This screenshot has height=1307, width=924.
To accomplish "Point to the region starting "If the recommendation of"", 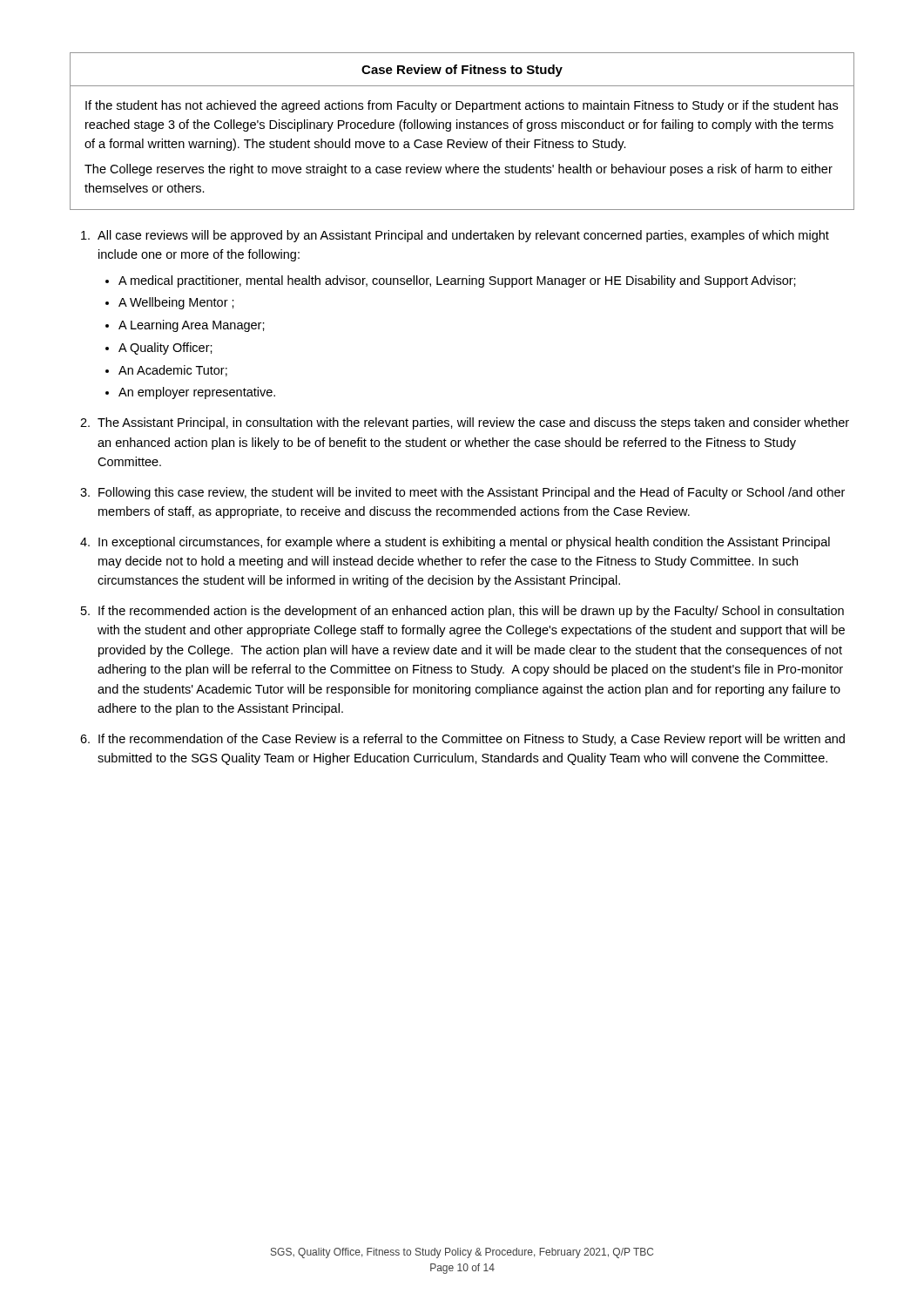I will coord(472,748).
